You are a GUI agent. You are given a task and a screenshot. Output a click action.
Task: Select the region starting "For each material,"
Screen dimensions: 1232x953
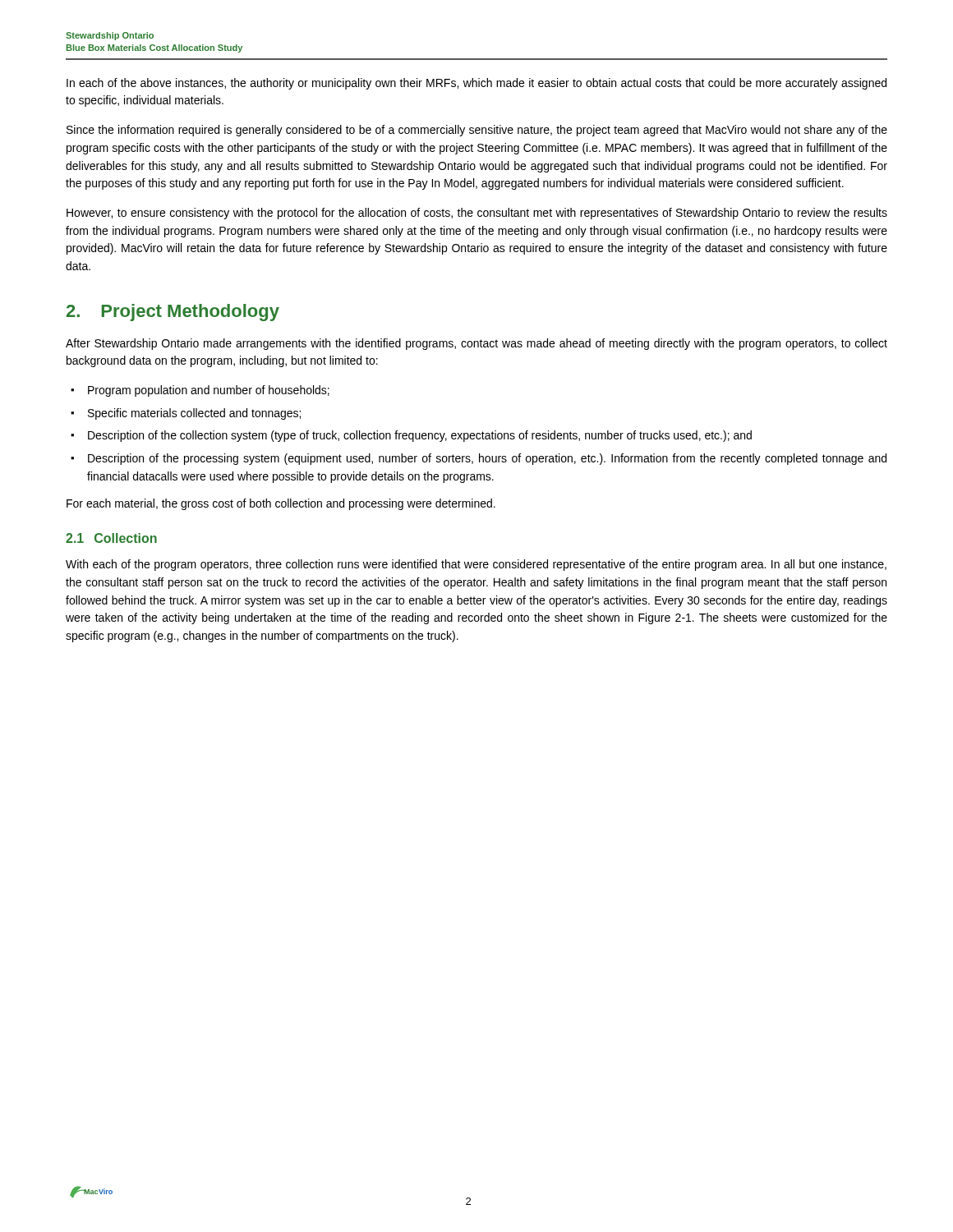click(281, 504)
